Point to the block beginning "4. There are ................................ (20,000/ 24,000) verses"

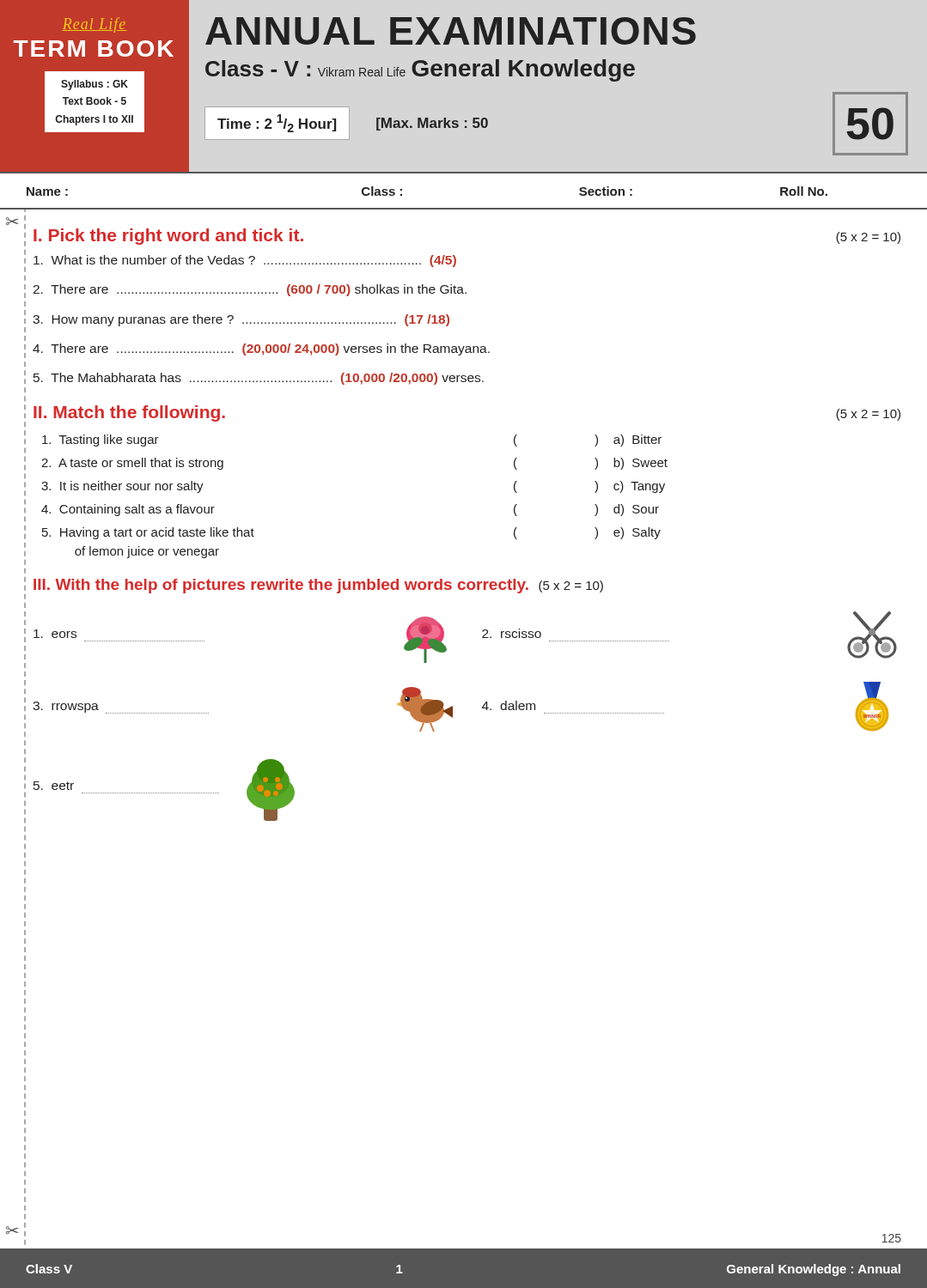262,348
